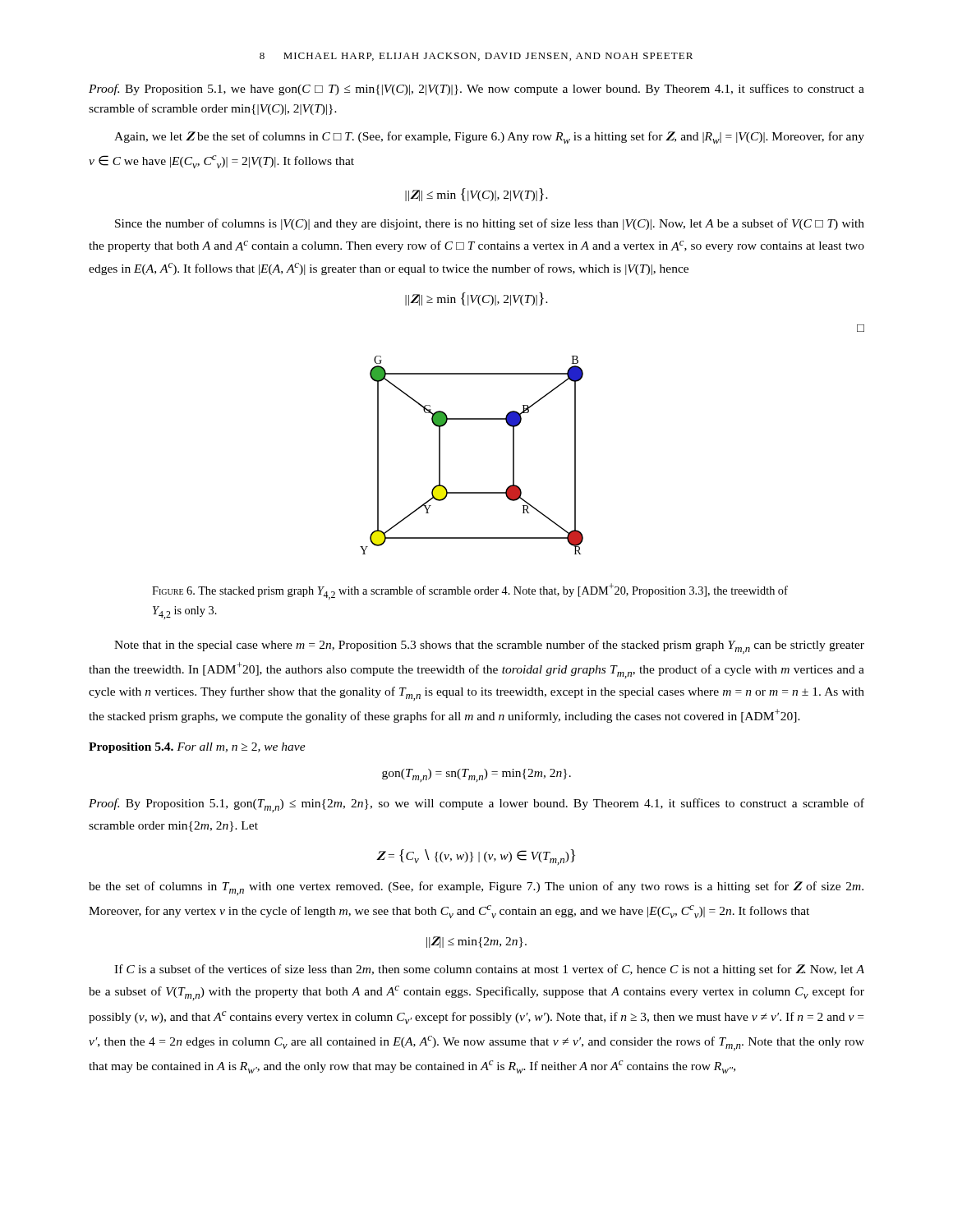This screenshot has height=1232, width=953.
Task: Click the passage that begins "If C is a subset"
Action: (x=476, y=1019)
